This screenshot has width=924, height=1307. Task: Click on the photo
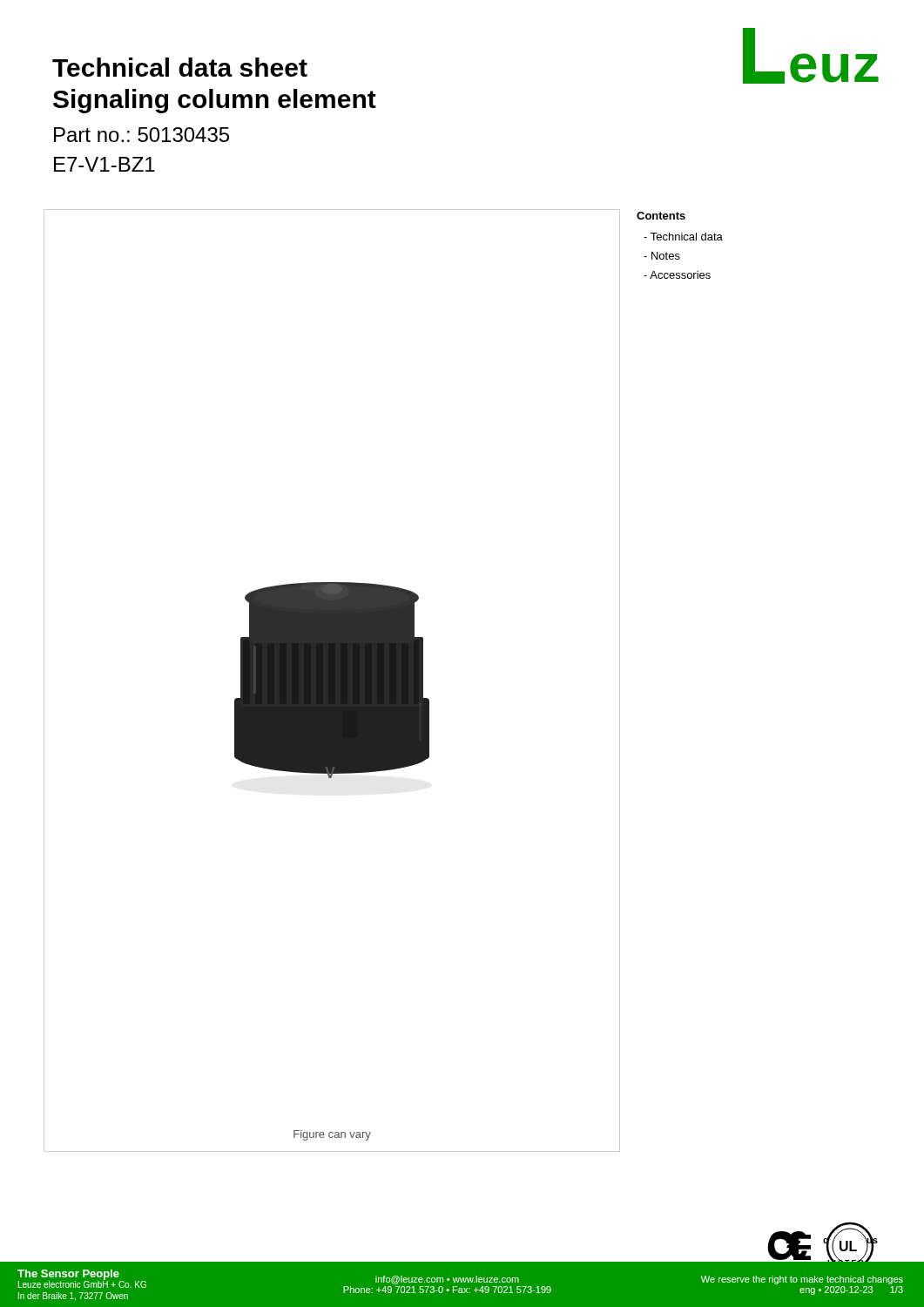click(x=332, y=663)
